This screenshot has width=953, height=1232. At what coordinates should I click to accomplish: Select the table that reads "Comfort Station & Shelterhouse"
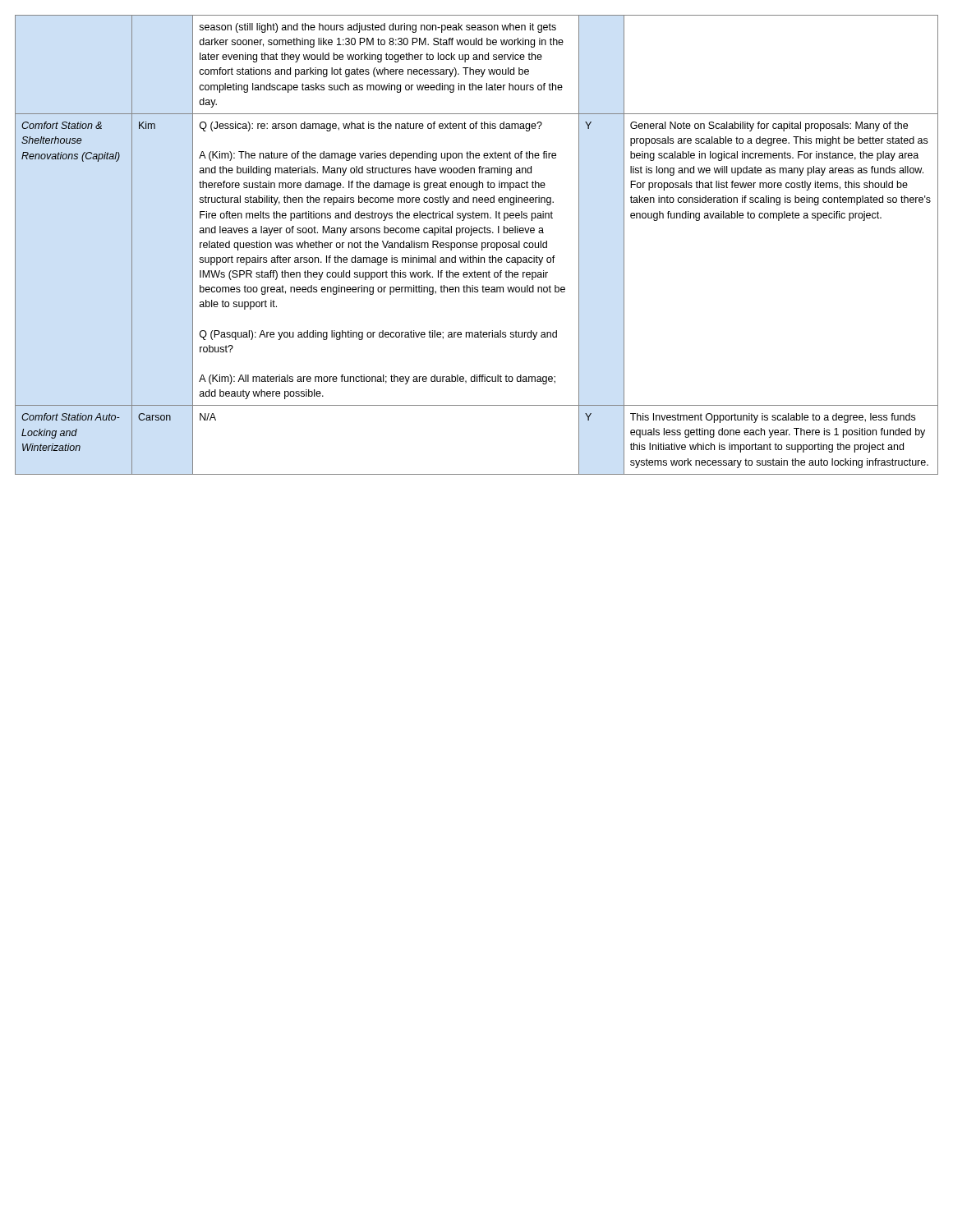point(476,245)
